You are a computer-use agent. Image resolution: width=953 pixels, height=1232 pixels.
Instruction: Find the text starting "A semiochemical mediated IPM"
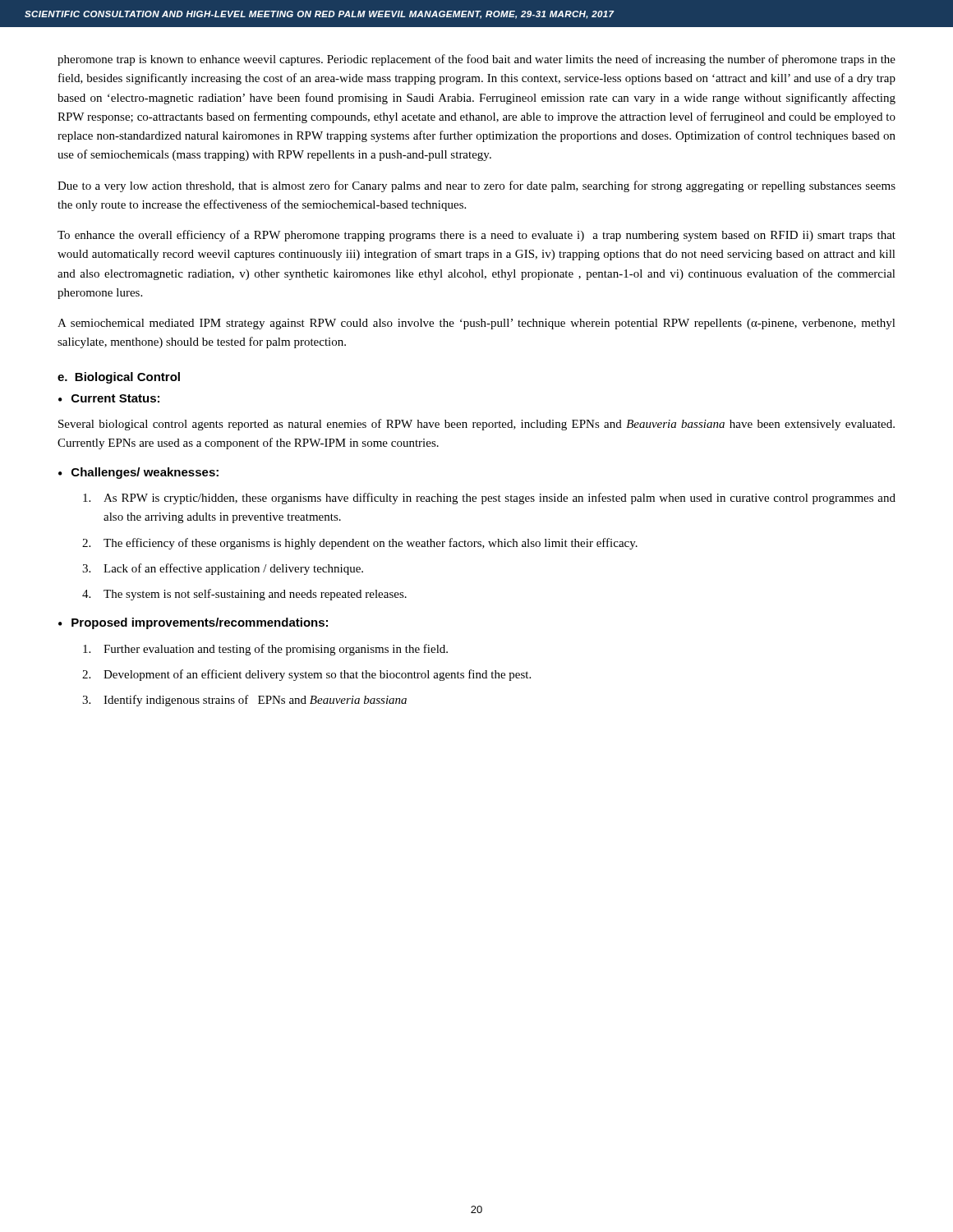[x=476, y=333]
